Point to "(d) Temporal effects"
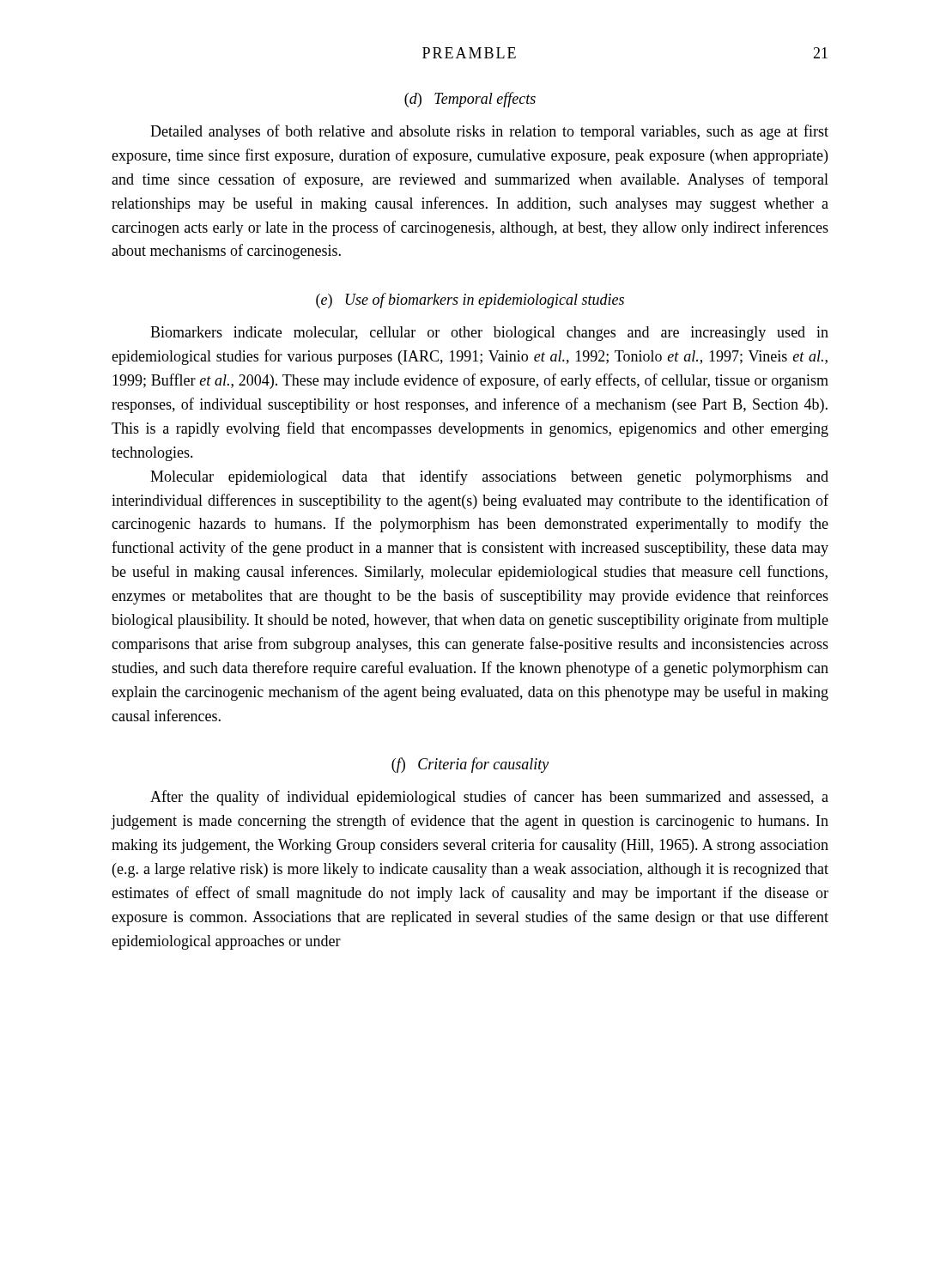940x1288 pixels. (x=470, y=99)
